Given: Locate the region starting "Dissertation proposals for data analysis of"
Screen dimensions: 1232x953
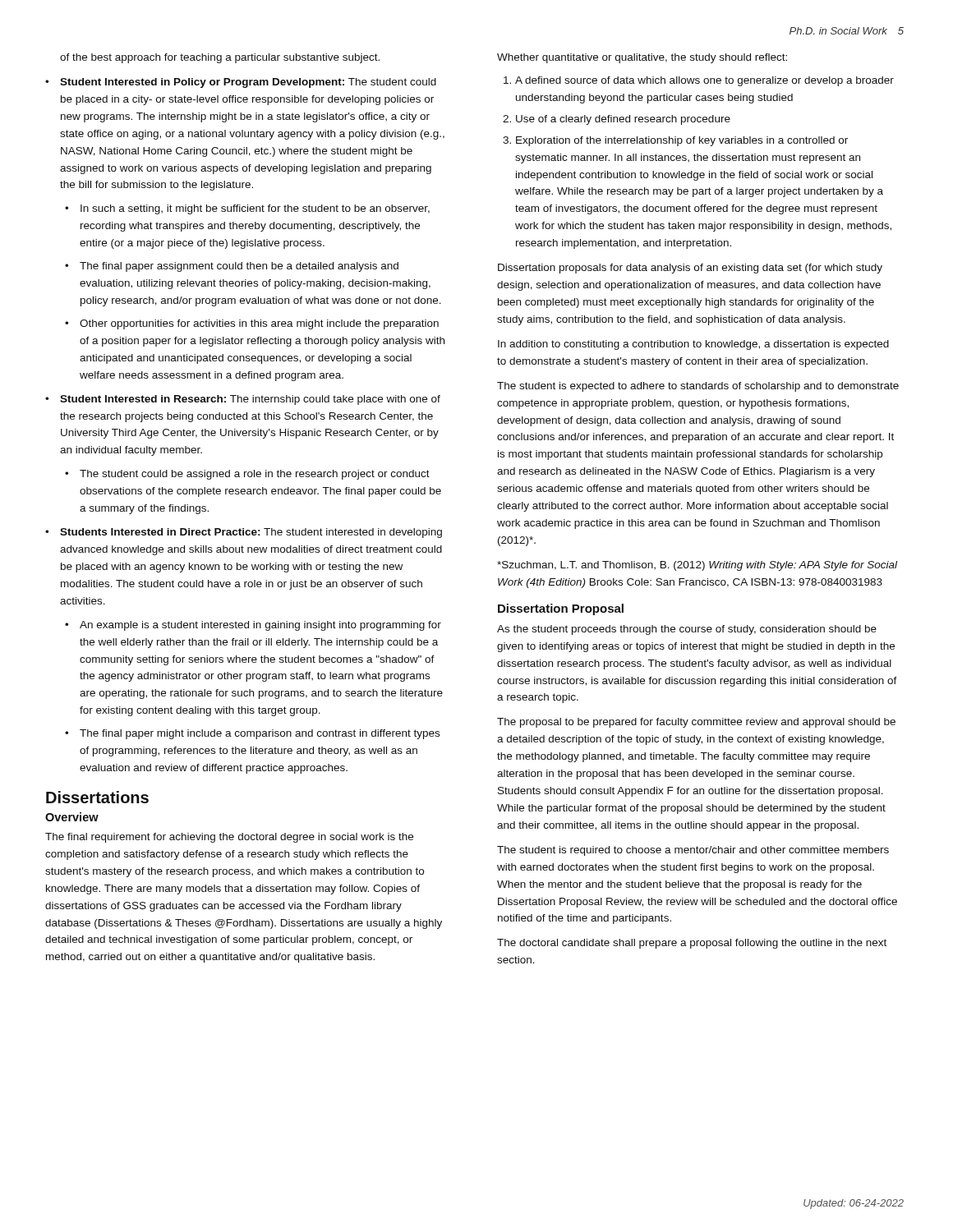Looking at the screenshot, I should point(690,293).
